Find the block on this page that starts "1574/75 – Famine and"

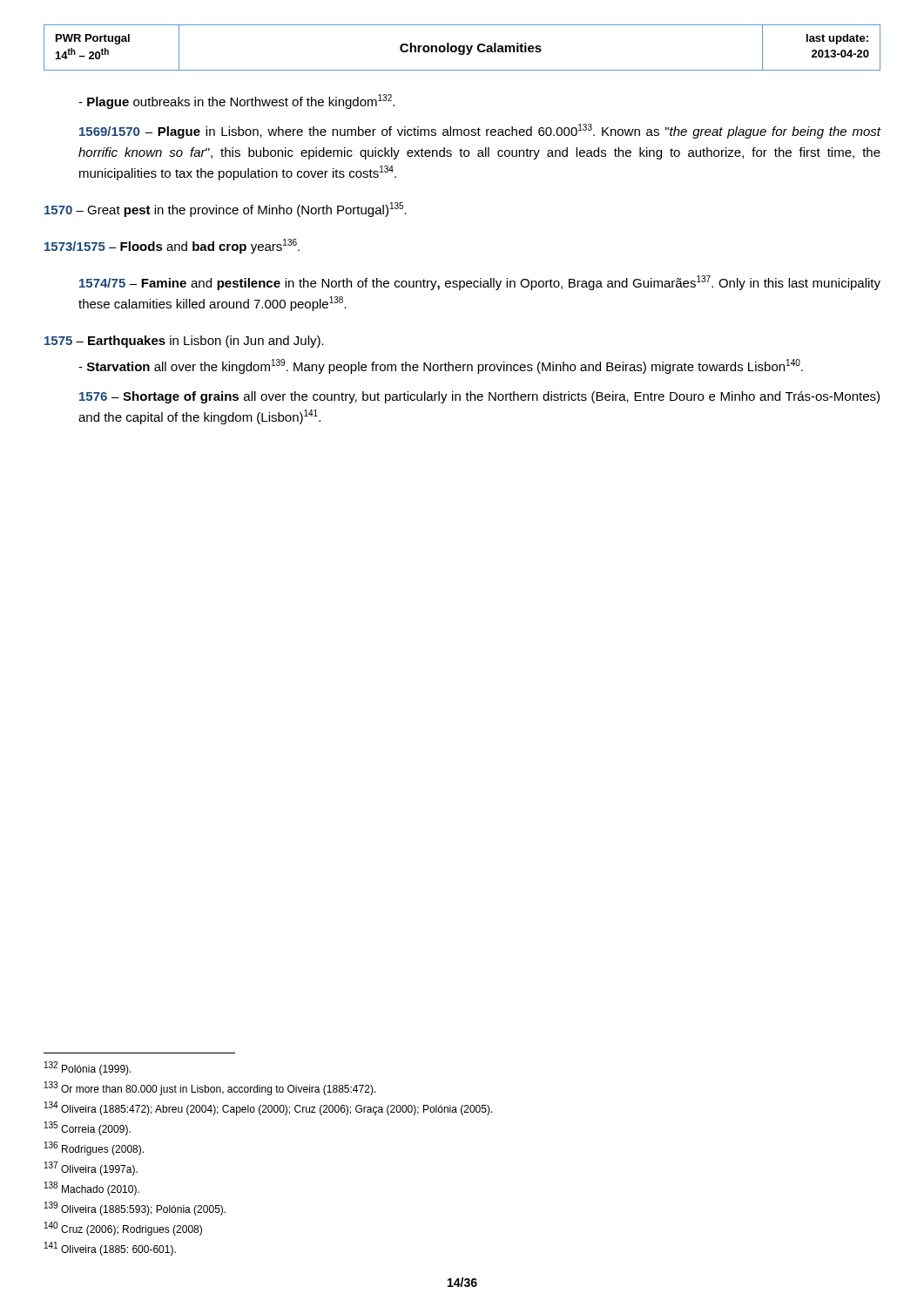point(479,293)
